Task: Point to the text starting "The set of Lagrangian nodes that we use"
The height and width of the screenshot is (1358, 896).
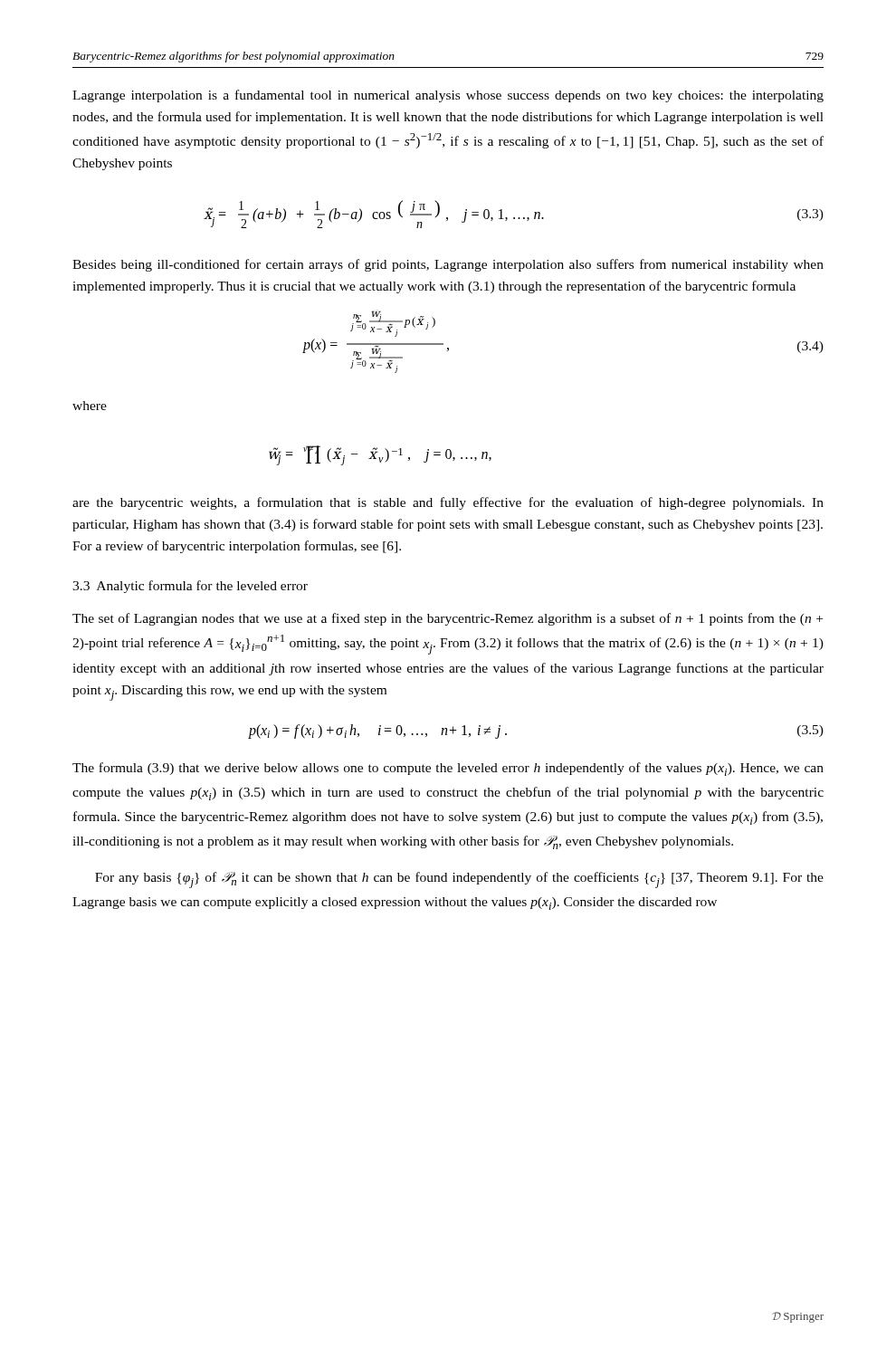Action: [x=448, y=656]
